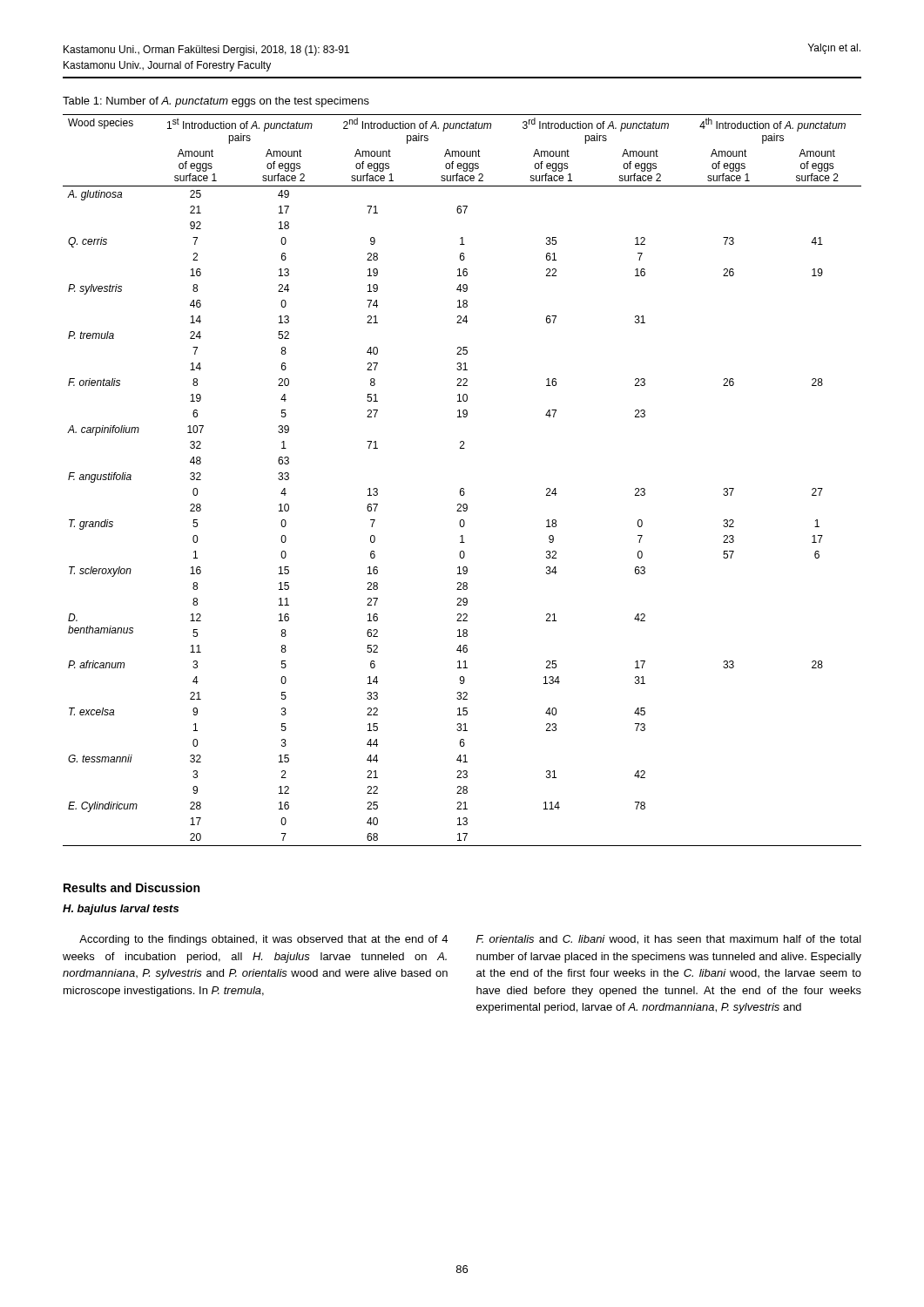Click the table
The image size is (924, 1307).
(x=462, y=480)
